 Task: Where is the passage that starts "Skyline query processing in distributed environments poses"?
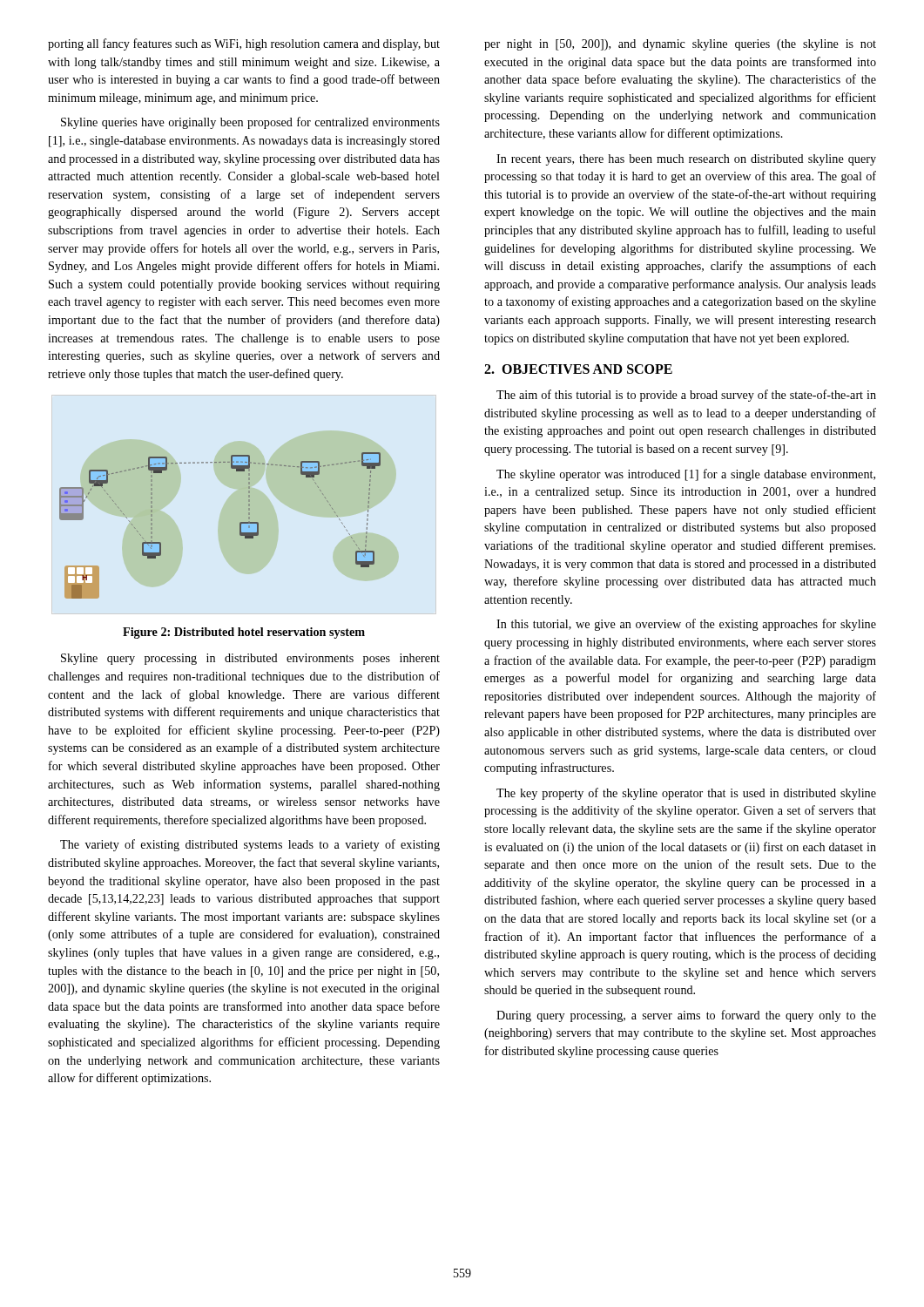tap(244, 868)
